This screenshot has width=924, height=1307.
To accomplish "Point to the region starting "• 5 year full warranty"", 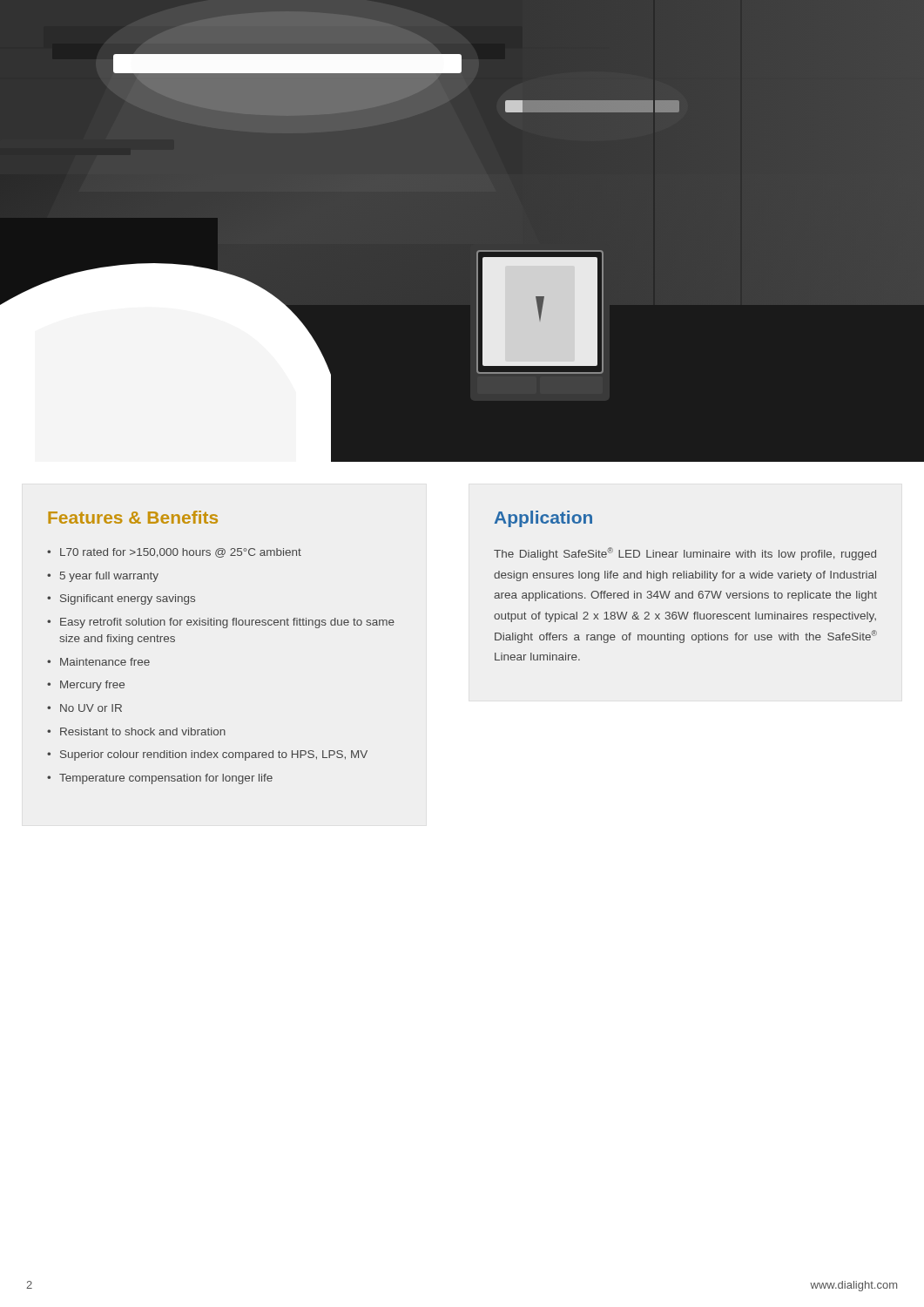I will tap(103, 575).
